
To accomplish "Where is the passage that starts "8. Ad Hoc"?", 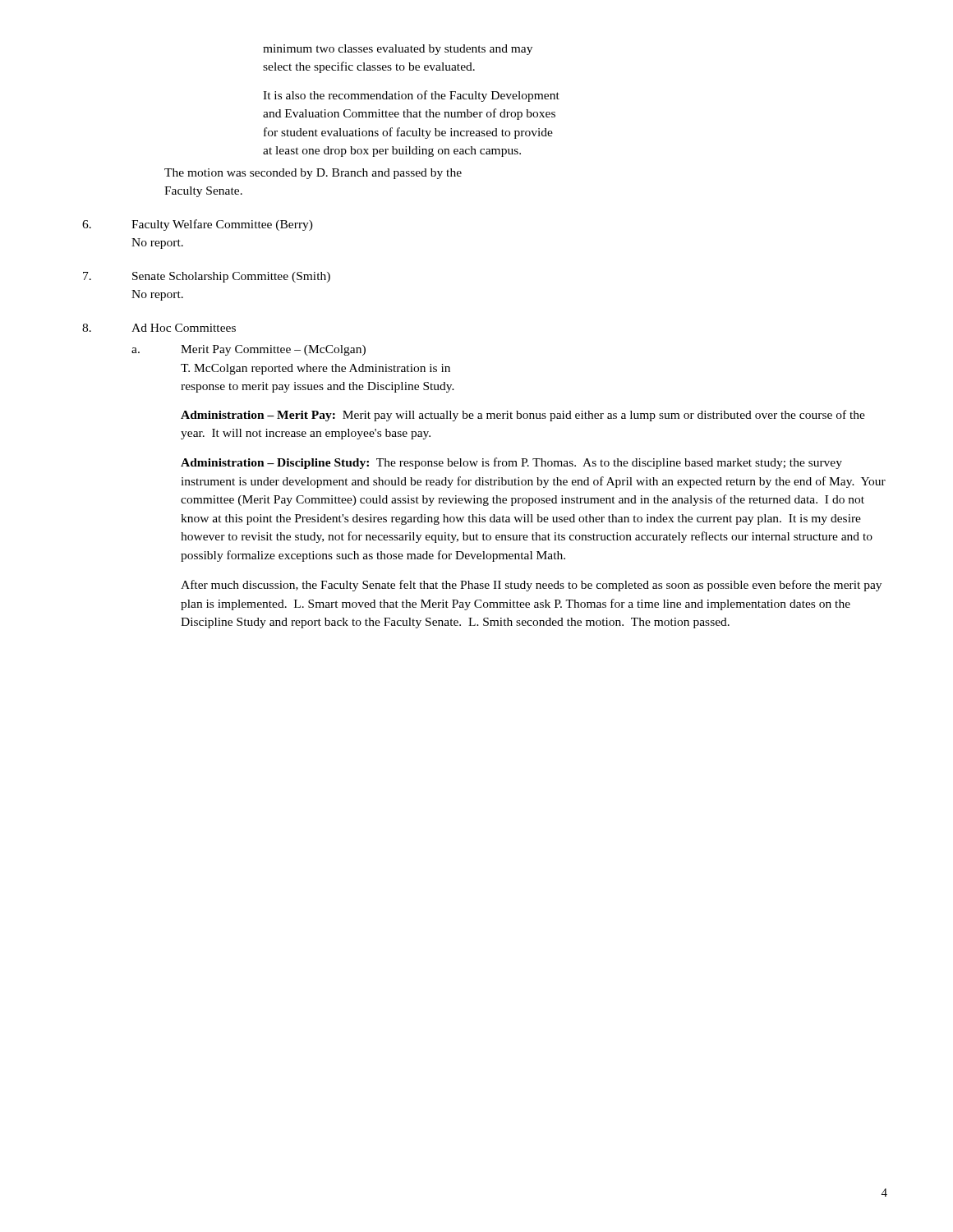I will (159, 328).
